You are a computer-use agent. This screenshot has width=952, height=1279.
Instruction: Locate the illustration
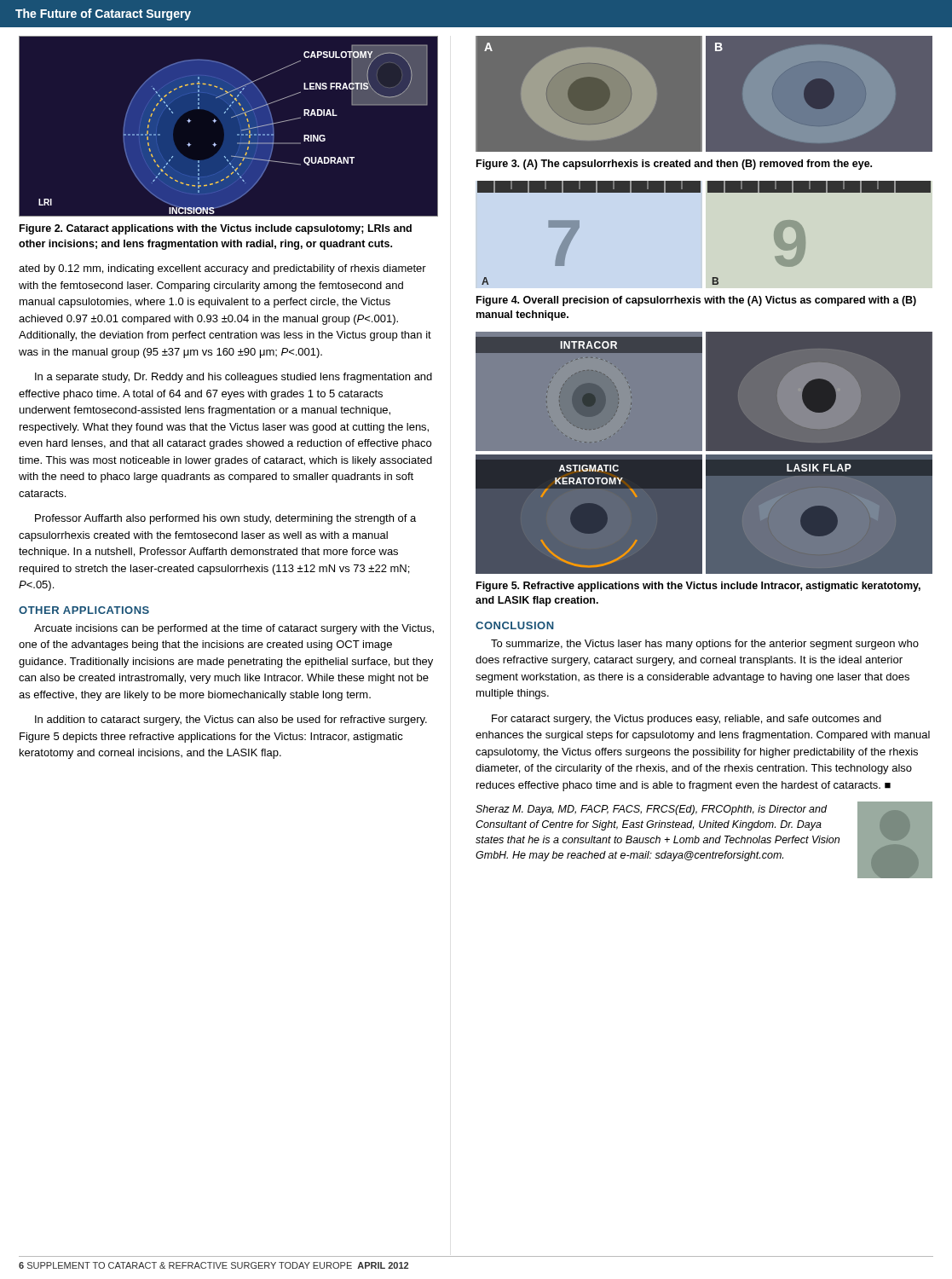click(x=228, y=126)
